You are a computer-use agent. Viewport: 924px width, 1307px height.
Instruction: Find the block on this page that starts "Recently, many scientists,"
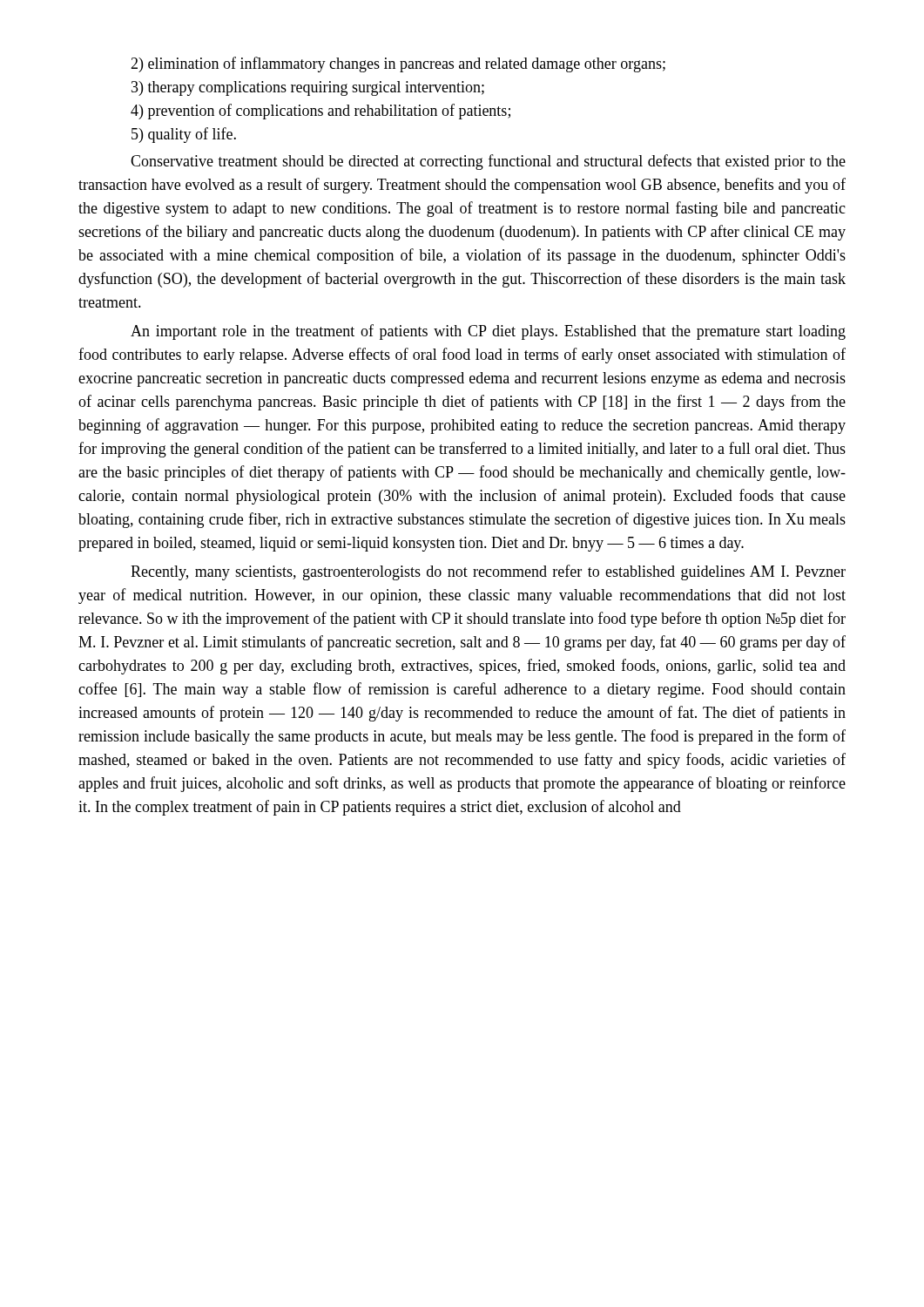point(462,689)
